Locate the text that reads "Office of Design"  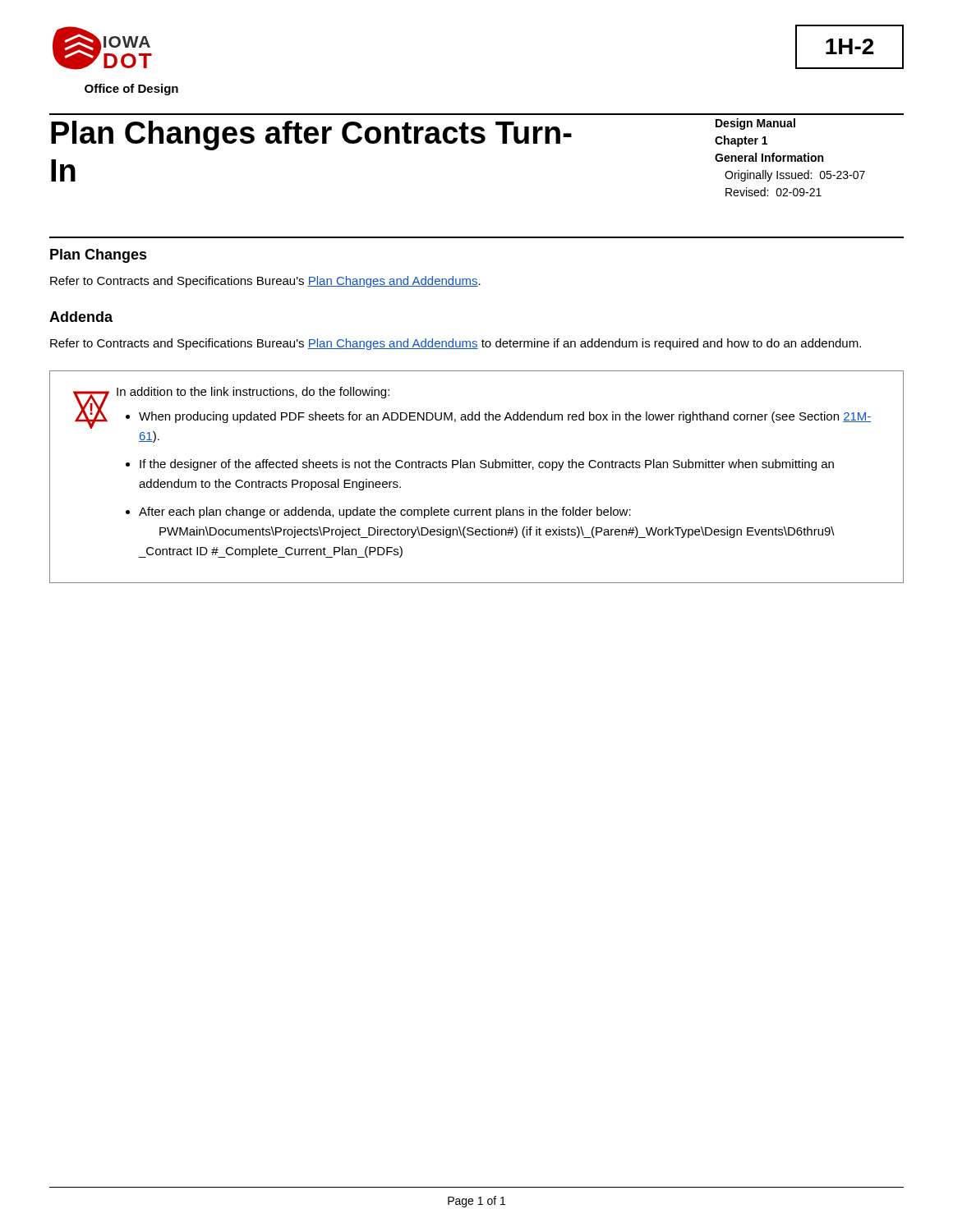click(131, 88)
